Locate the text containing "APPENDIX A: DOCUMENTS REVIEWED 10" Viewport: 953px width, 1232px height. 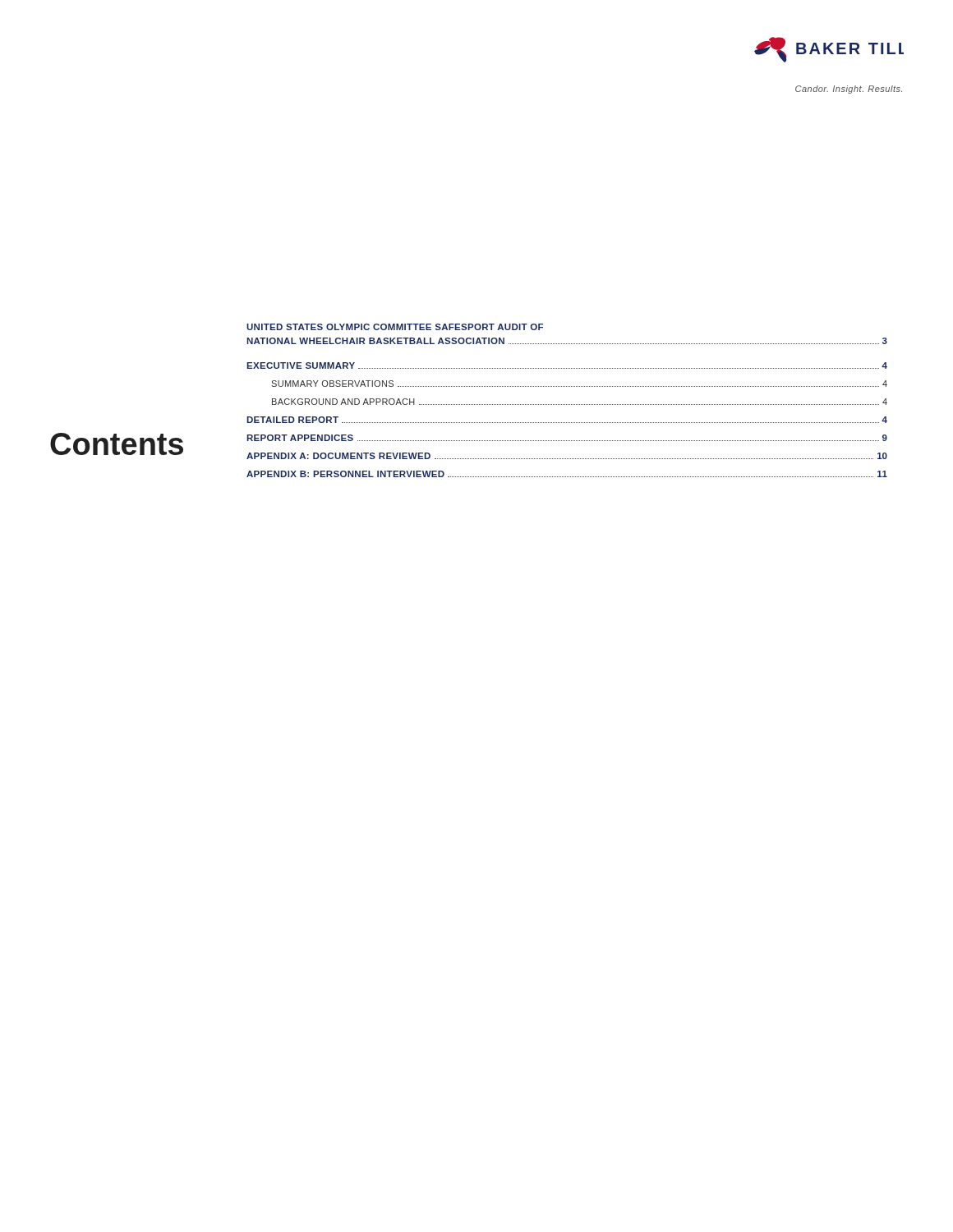pyautogui.click(x=567, y=455)
